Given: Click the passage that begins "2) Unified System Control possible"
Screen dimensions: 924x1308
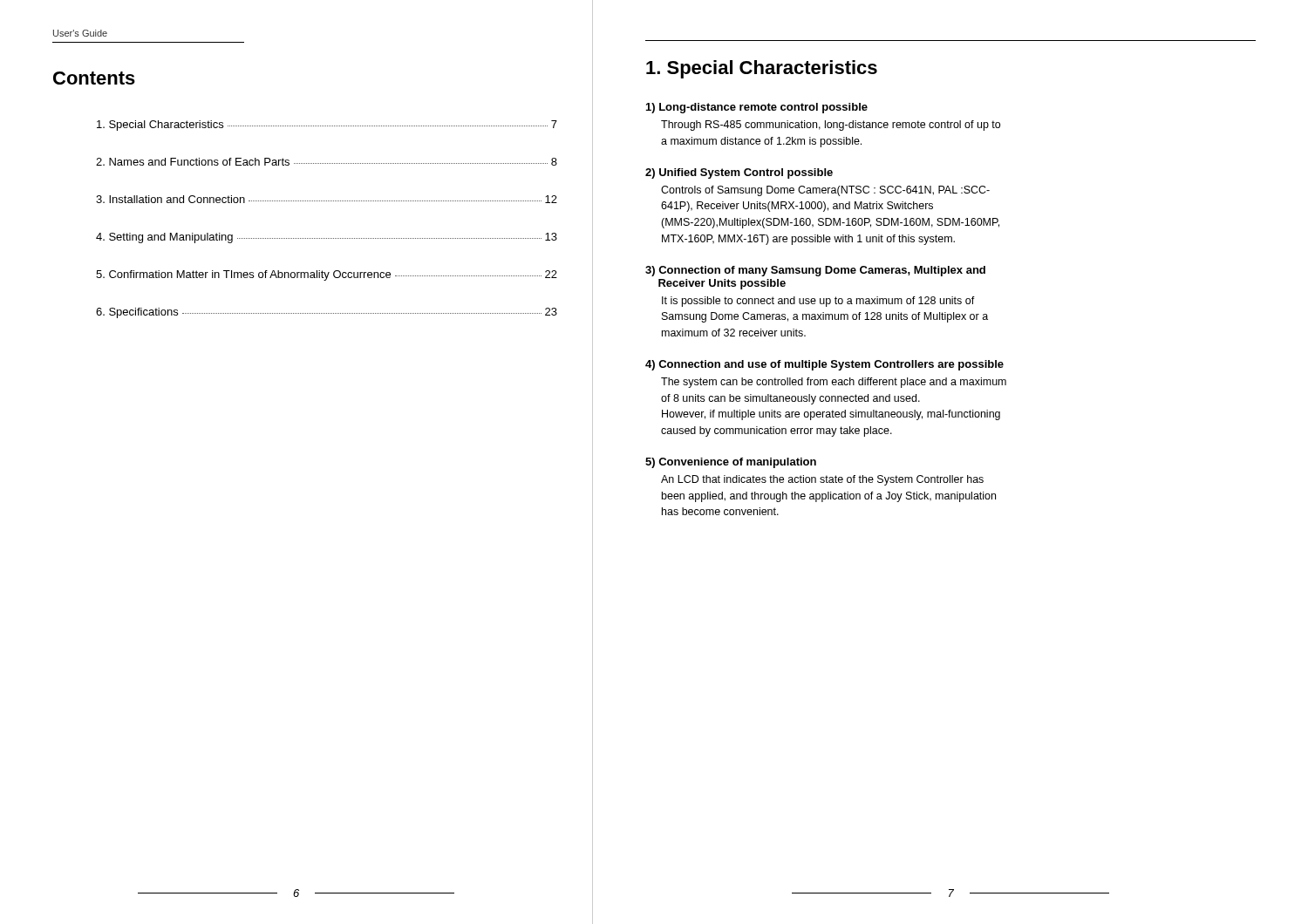Looking at the screenshot, I should (x=950, y=206).
